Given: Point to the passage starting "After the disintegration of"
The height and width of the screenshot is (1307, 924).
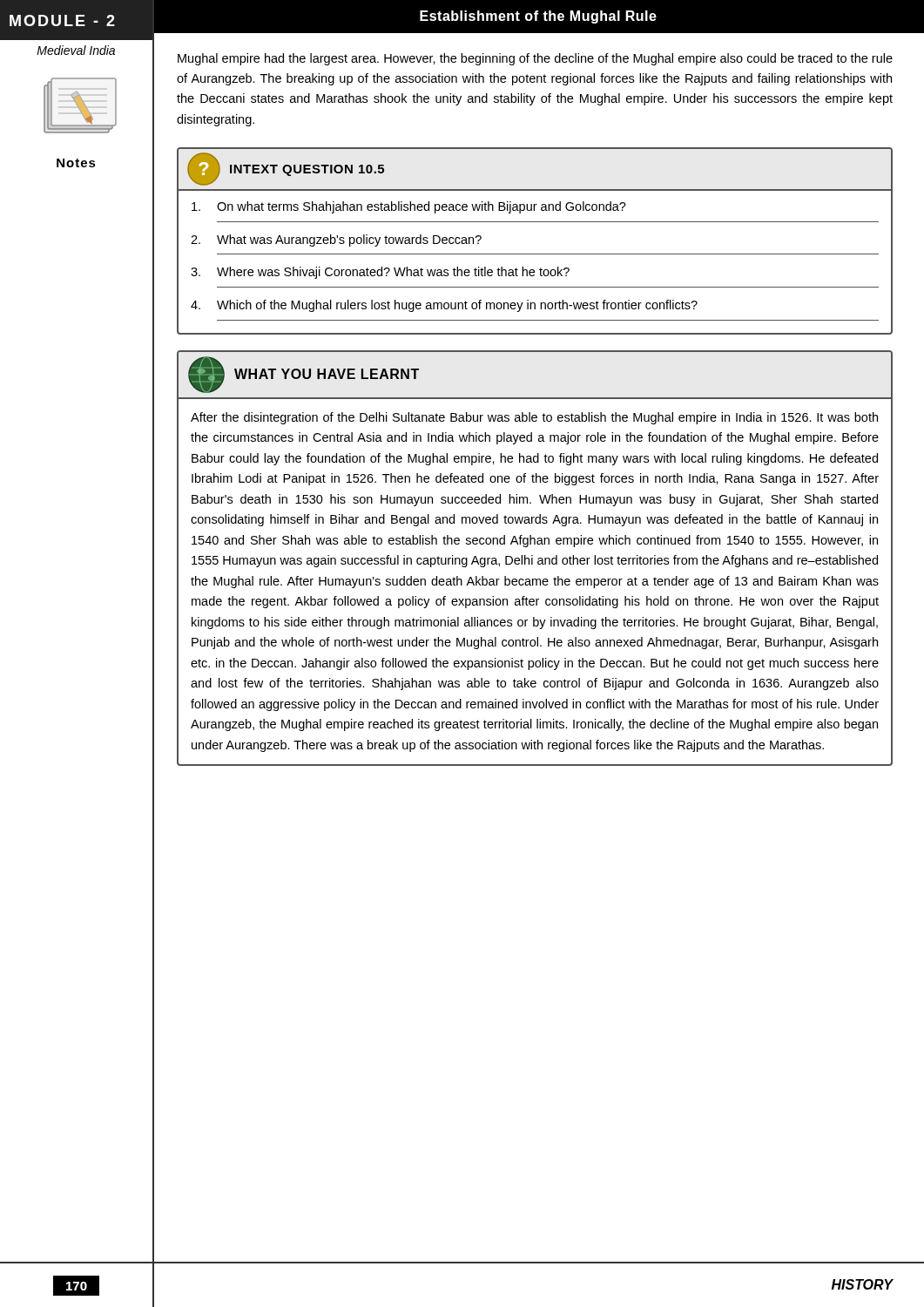Looking at the screenshot, I should coord(535,581).
